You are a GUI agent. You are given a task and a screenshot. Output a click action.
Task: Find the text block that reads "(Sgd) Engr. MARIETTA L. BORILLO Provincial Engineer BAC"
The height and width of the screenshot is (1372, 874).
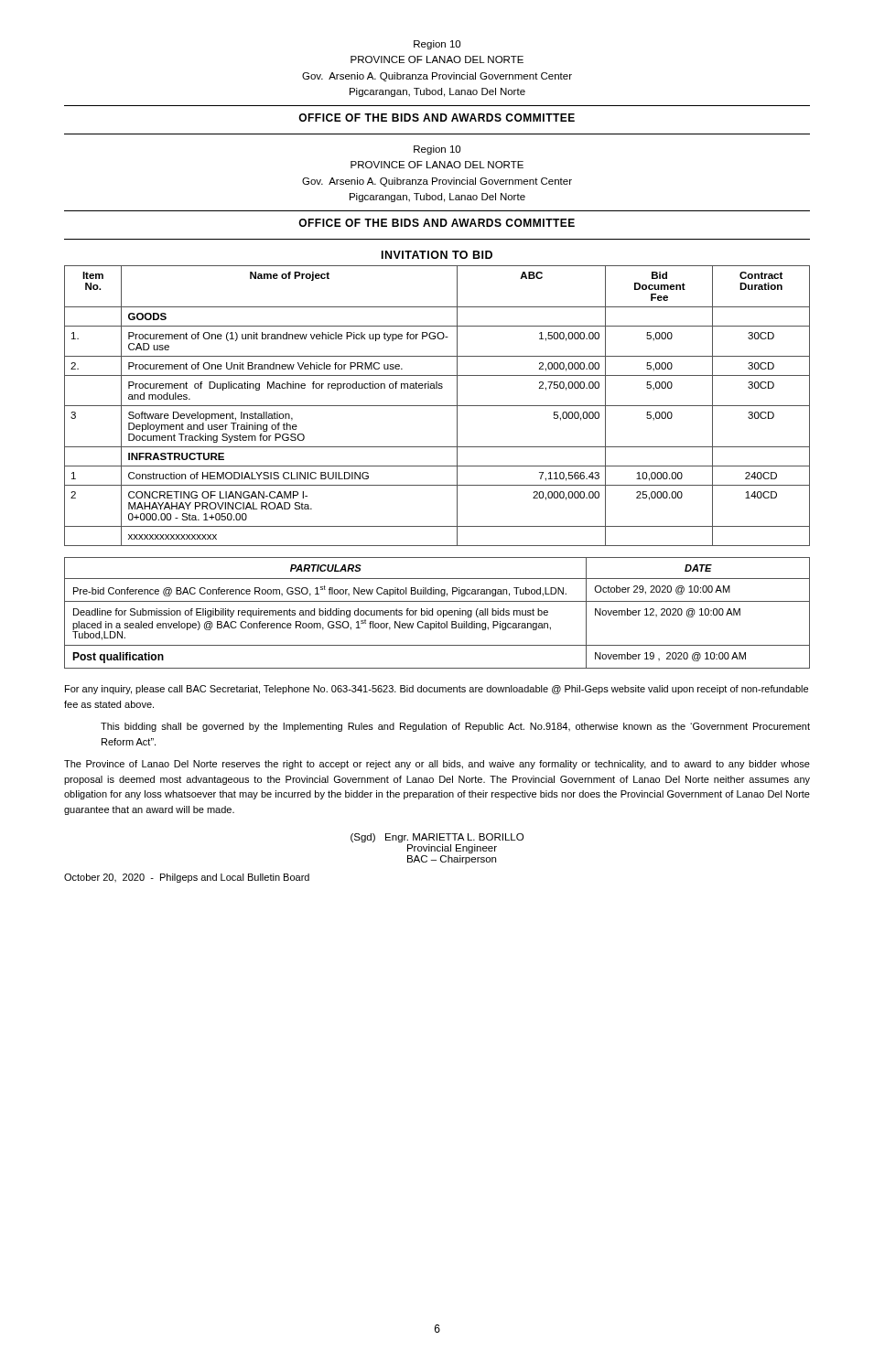(437, 848)
